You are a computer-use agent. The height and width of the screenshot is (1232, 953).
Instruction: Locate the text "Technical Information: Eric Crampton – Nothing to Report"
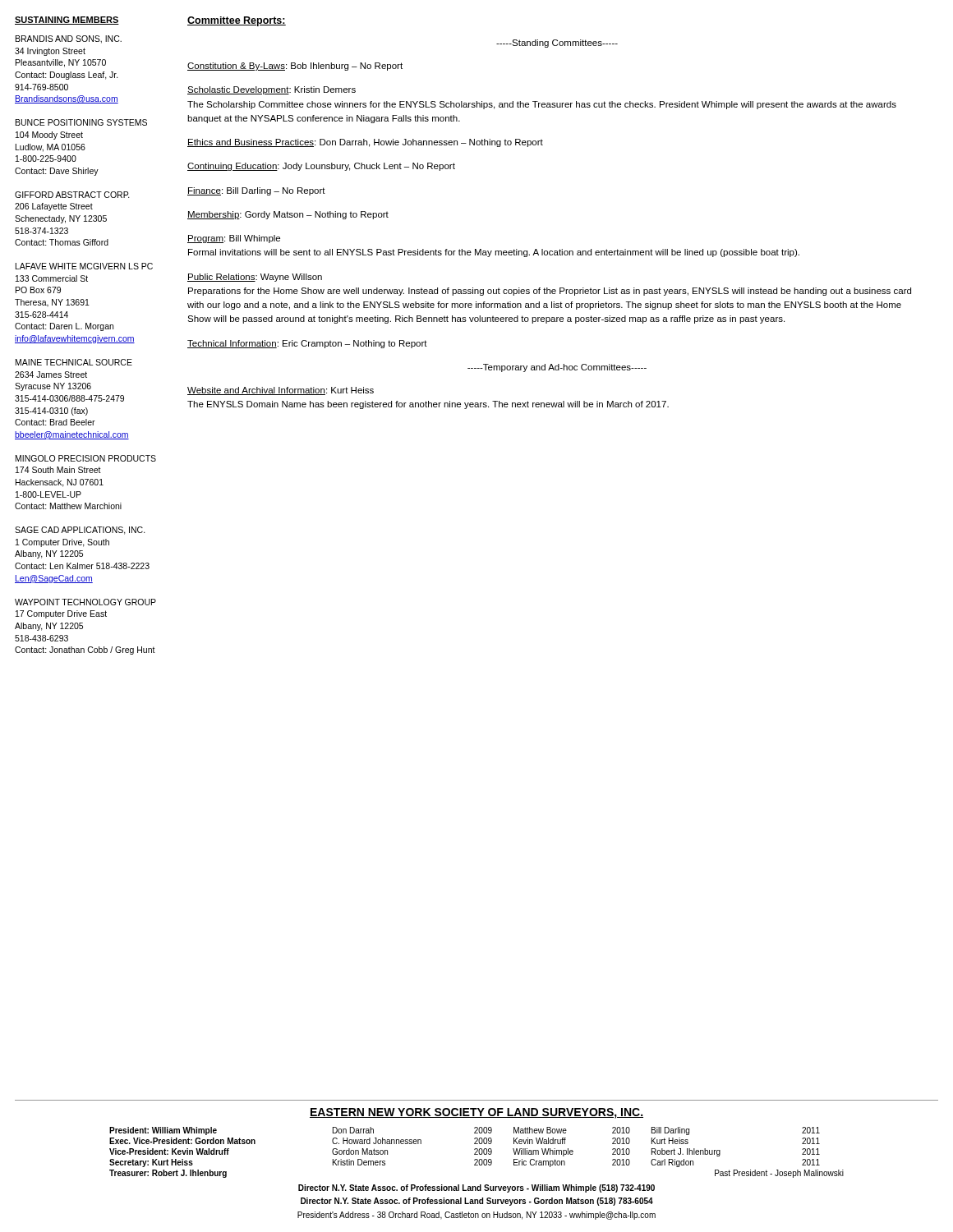(x=307, y=343)
